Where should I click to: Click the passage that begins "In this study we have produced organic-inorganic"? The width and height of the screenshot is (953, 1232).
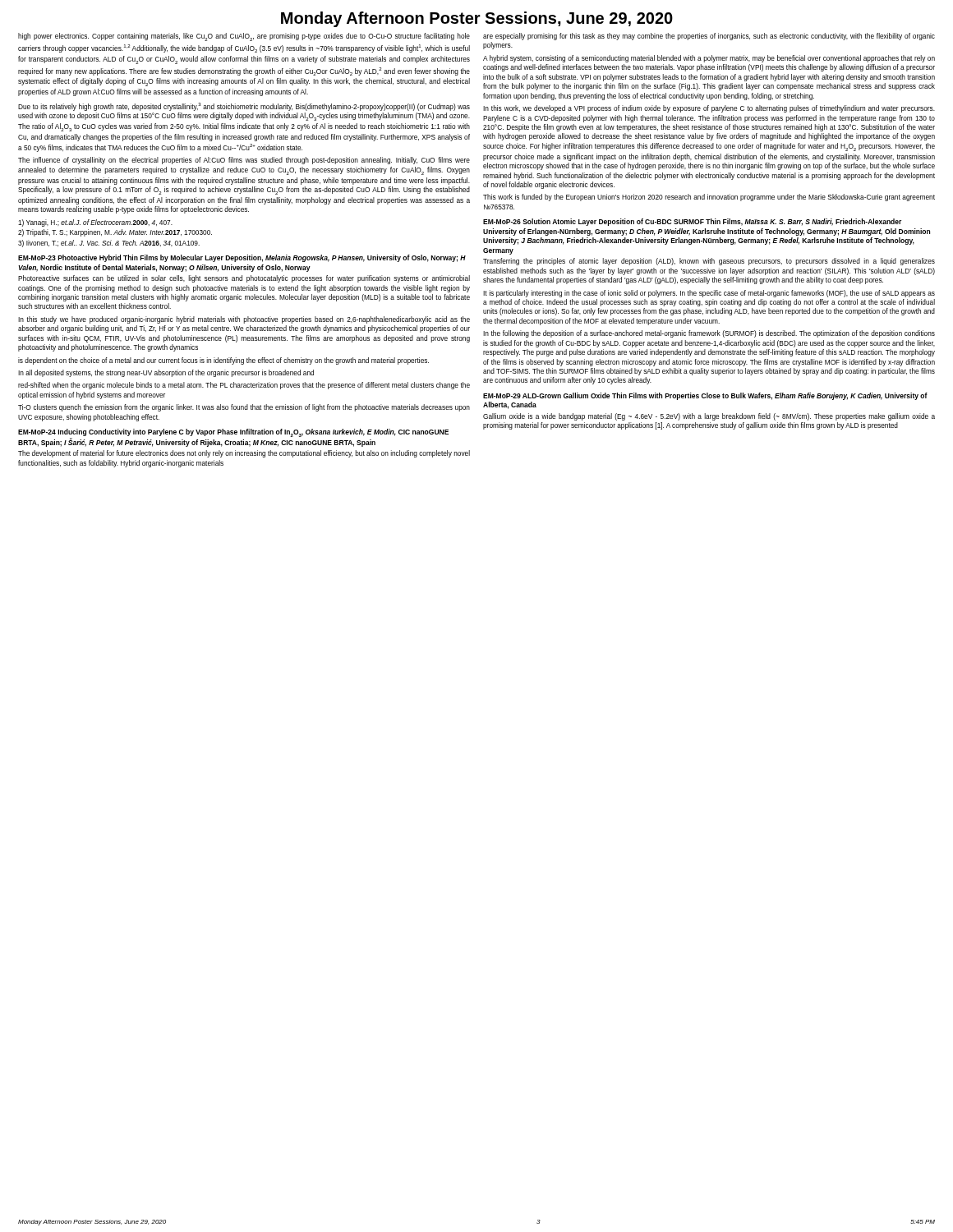coord(244,333)
